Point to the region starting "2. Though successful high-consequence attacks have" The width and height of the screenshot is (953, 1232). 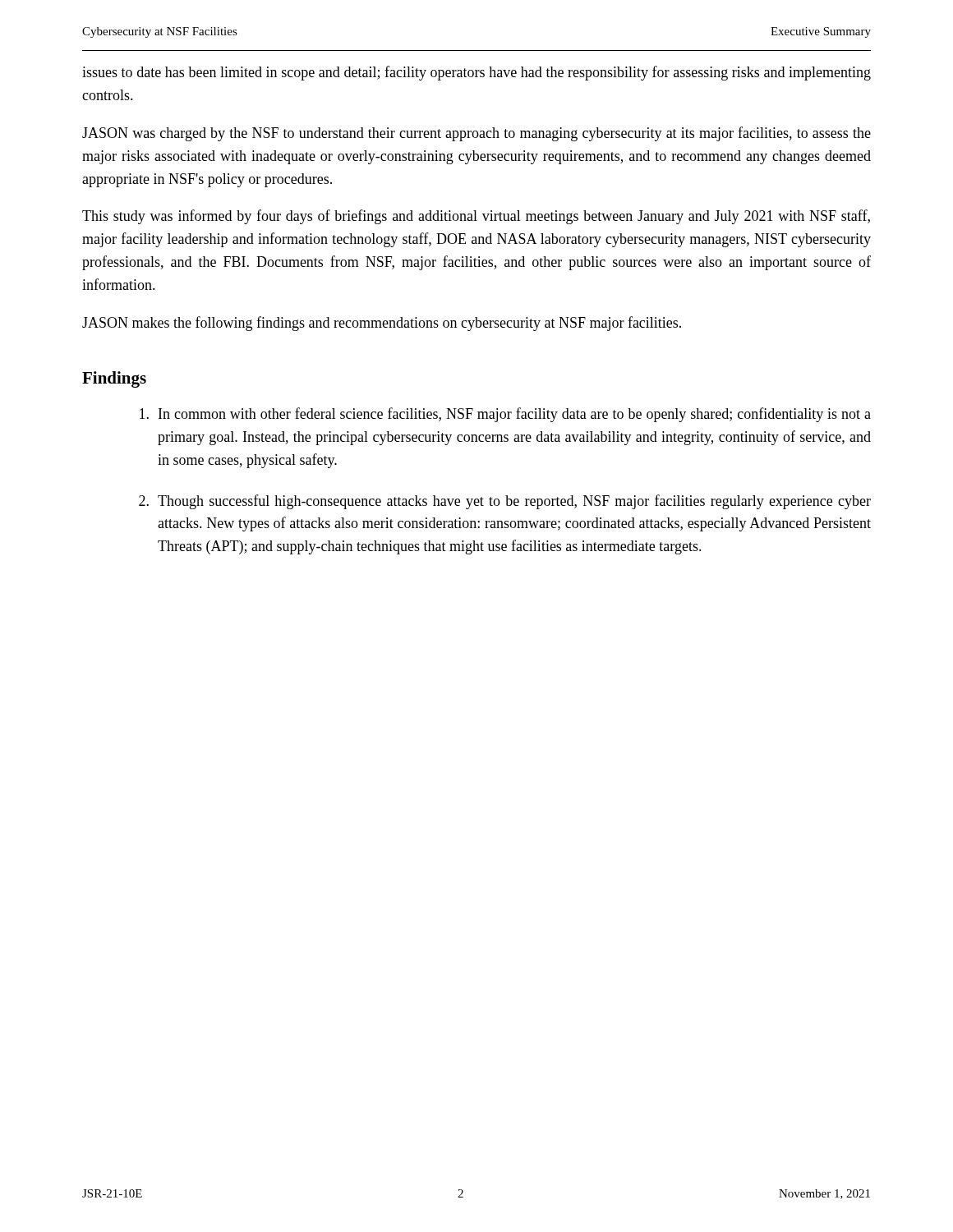[x=497, y=524]
